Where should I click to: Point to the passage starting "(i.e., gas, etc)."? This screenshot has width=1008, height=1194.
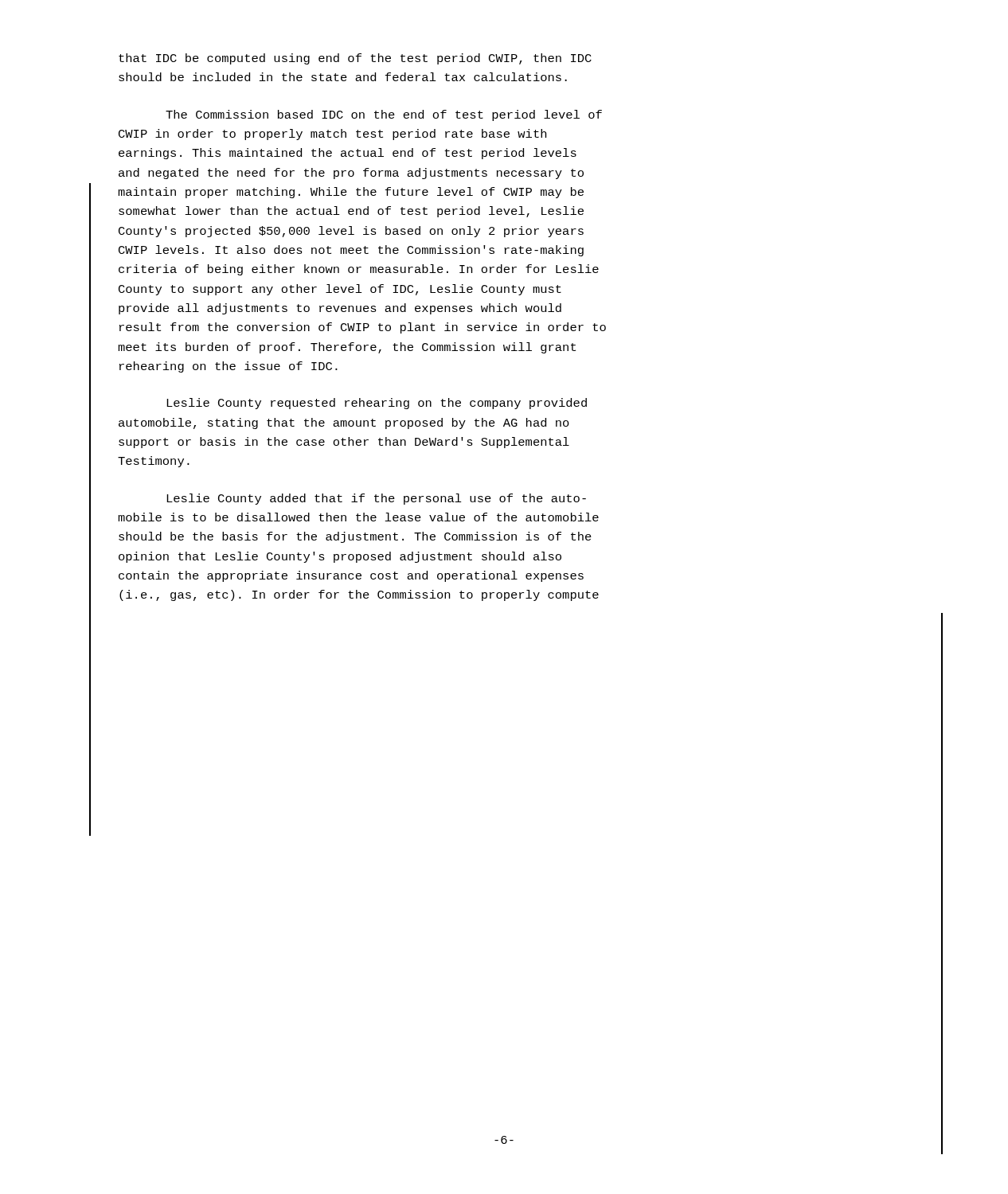point(359,596)
